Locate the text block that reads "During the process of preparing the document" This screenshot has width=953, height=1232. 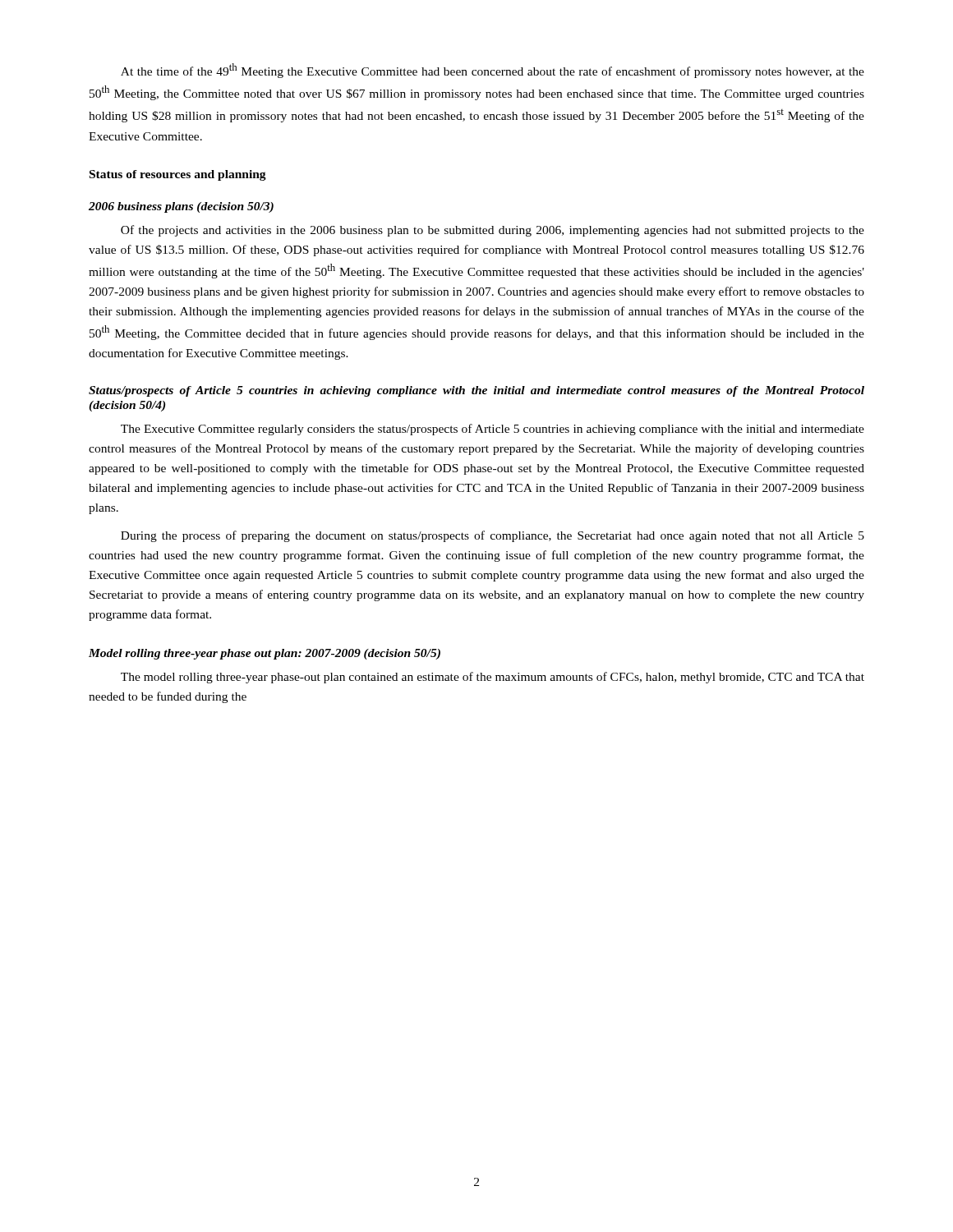click(x=476, y=575)
